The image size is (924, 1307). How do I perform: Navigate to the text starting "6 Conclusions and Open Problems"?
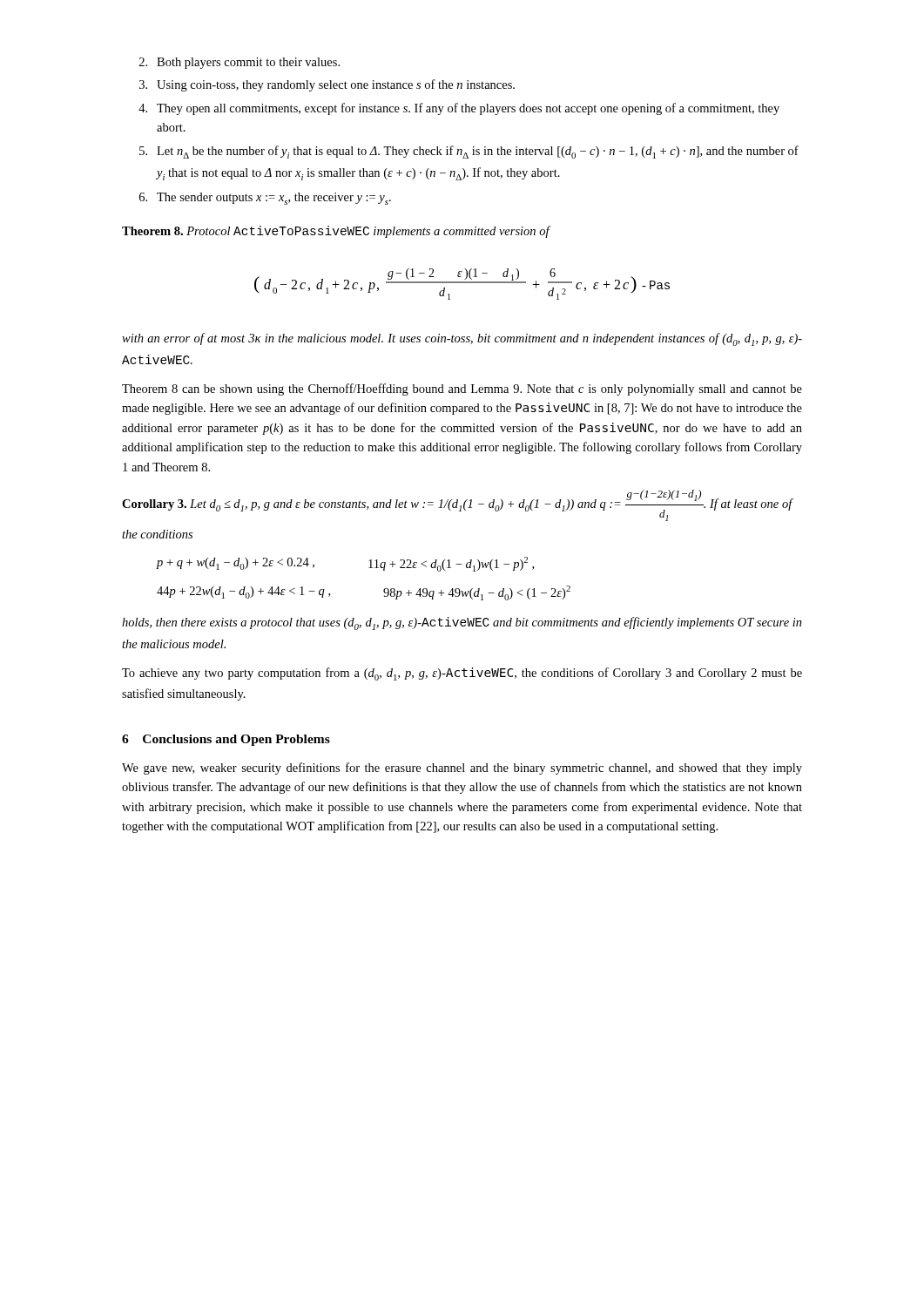coord(226,738)
